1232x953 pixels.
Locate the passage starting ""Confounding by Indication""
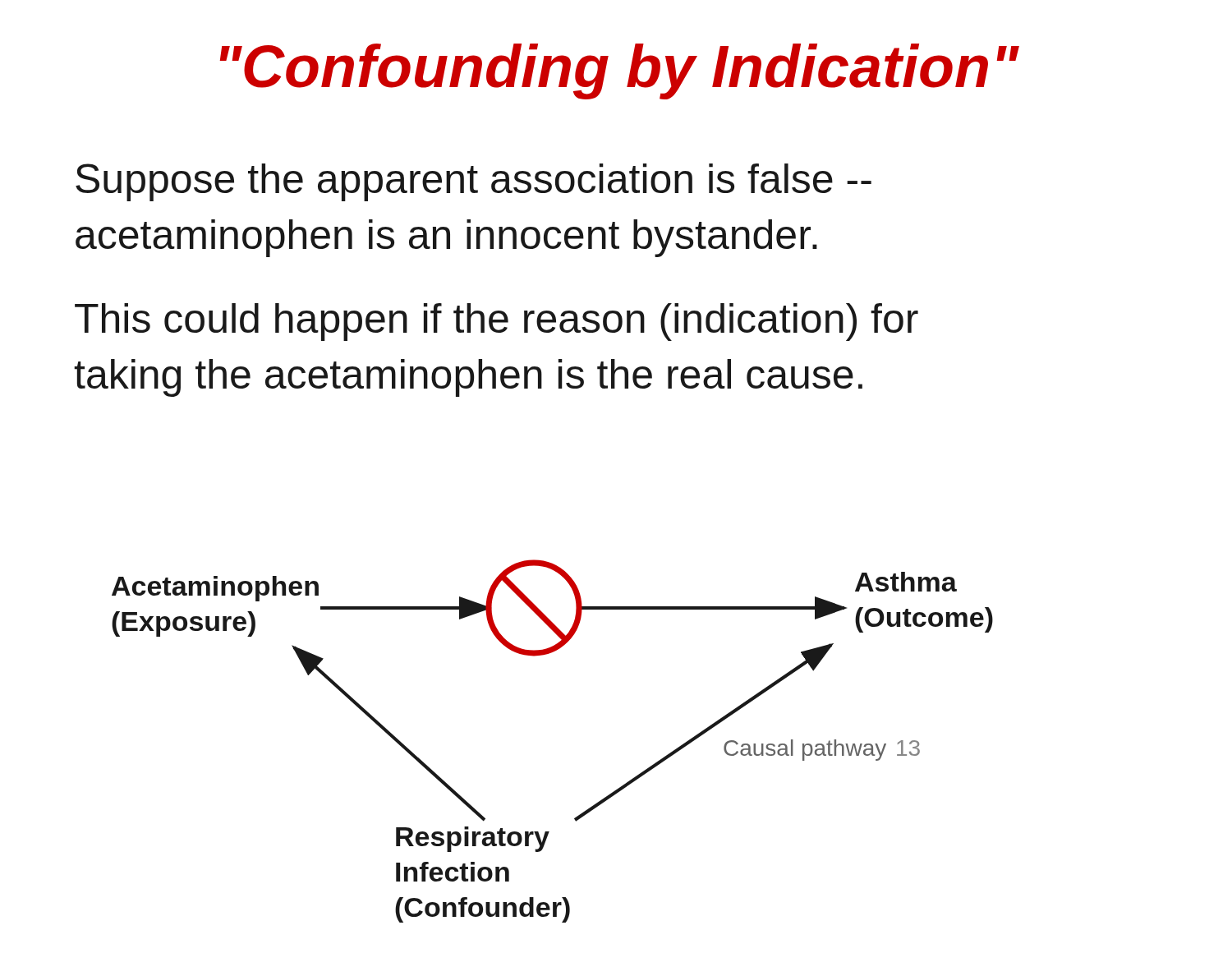[x=616, y=67]
